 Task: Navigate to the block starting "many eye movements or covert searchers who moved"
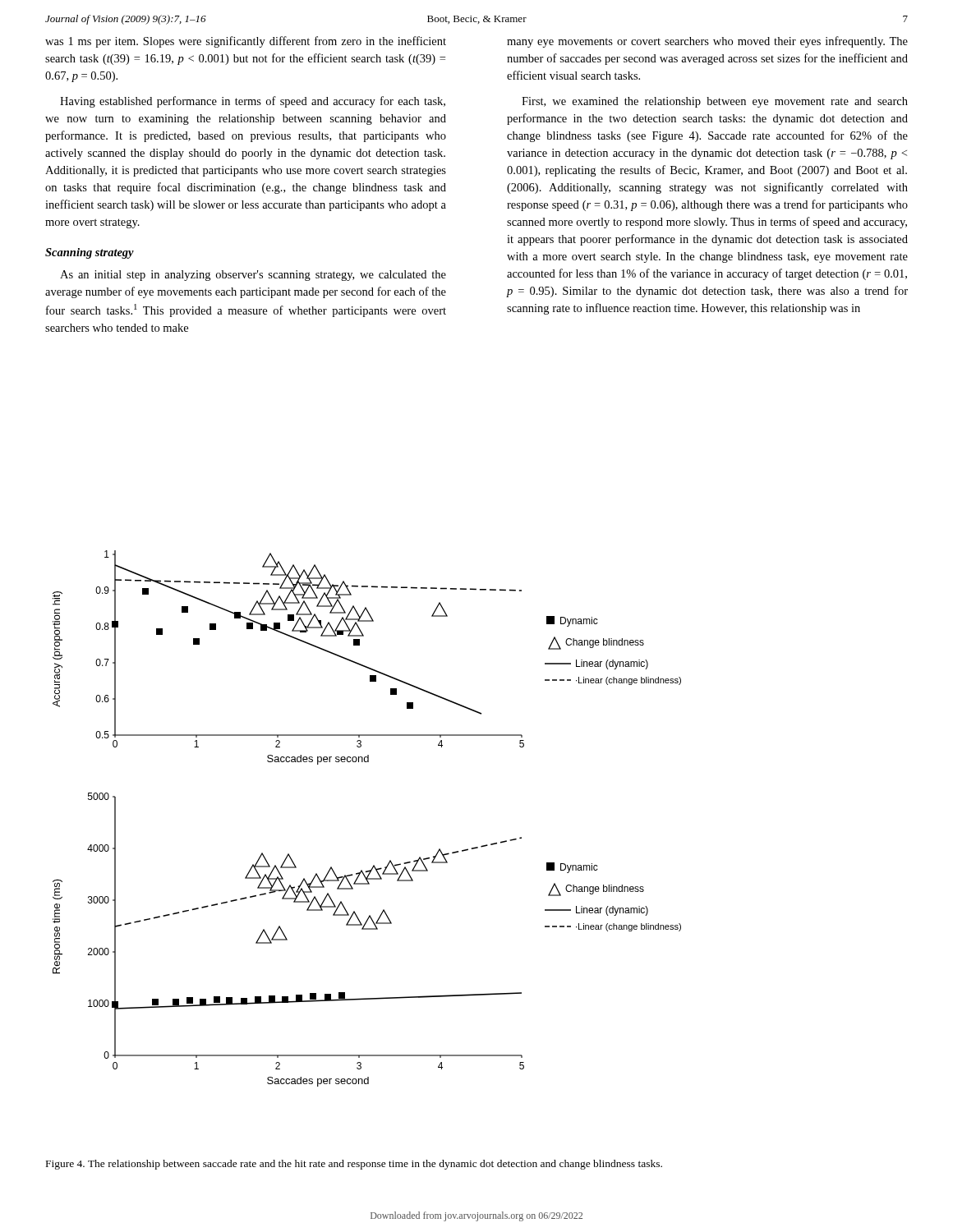pyautogui.click(x=707, y=59)
